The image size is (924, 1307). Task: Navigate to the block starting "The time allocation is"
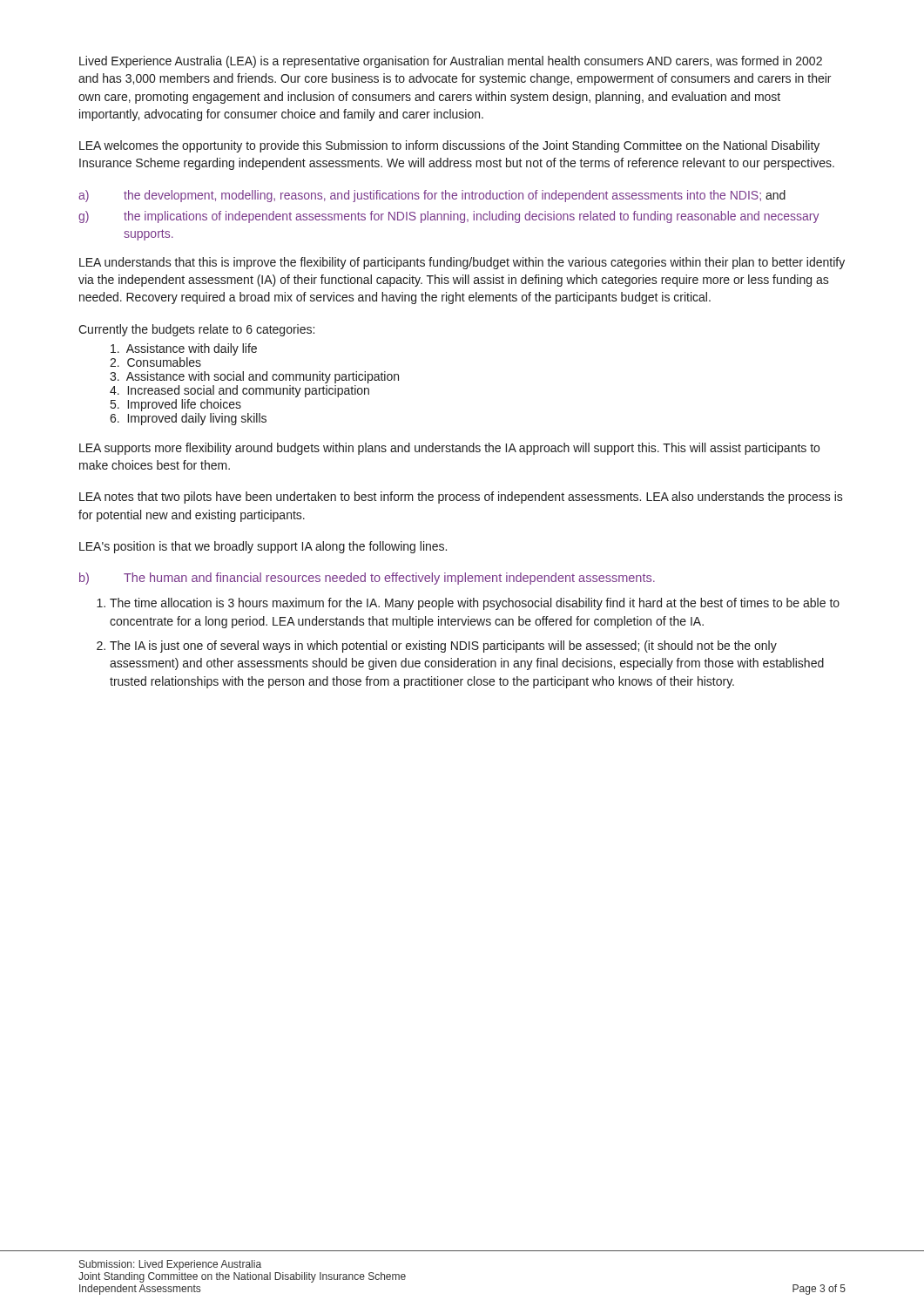click(x=475, y=612)
